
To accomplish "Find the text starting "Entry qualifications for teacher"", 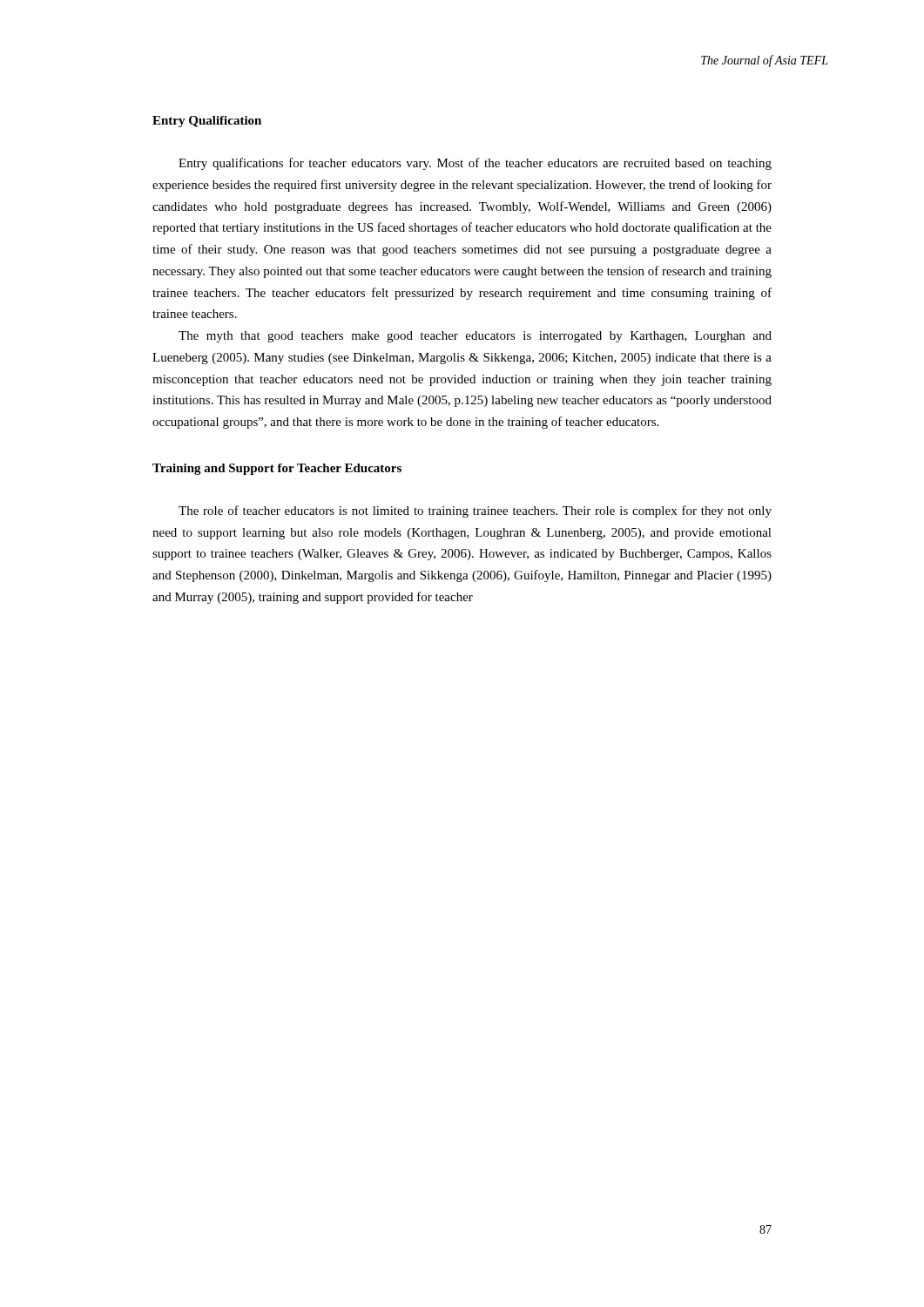I will coord(462,293).
